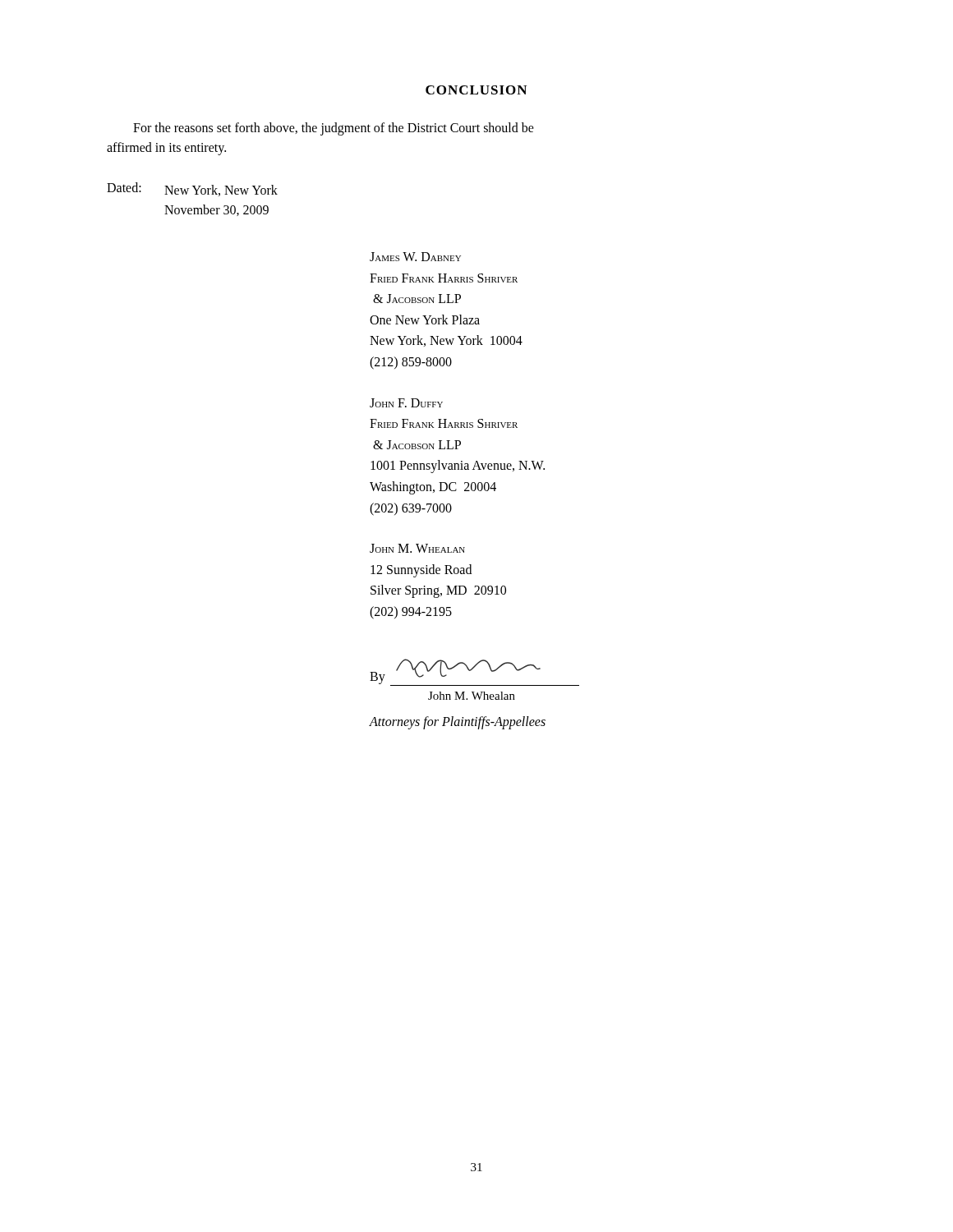Image resolution: width=953 pixels, height=1232 pixels.
Task: Find the block on this page that starts "Dated: New York, New YorkNovember 30,"
Action: coord(192,200)
